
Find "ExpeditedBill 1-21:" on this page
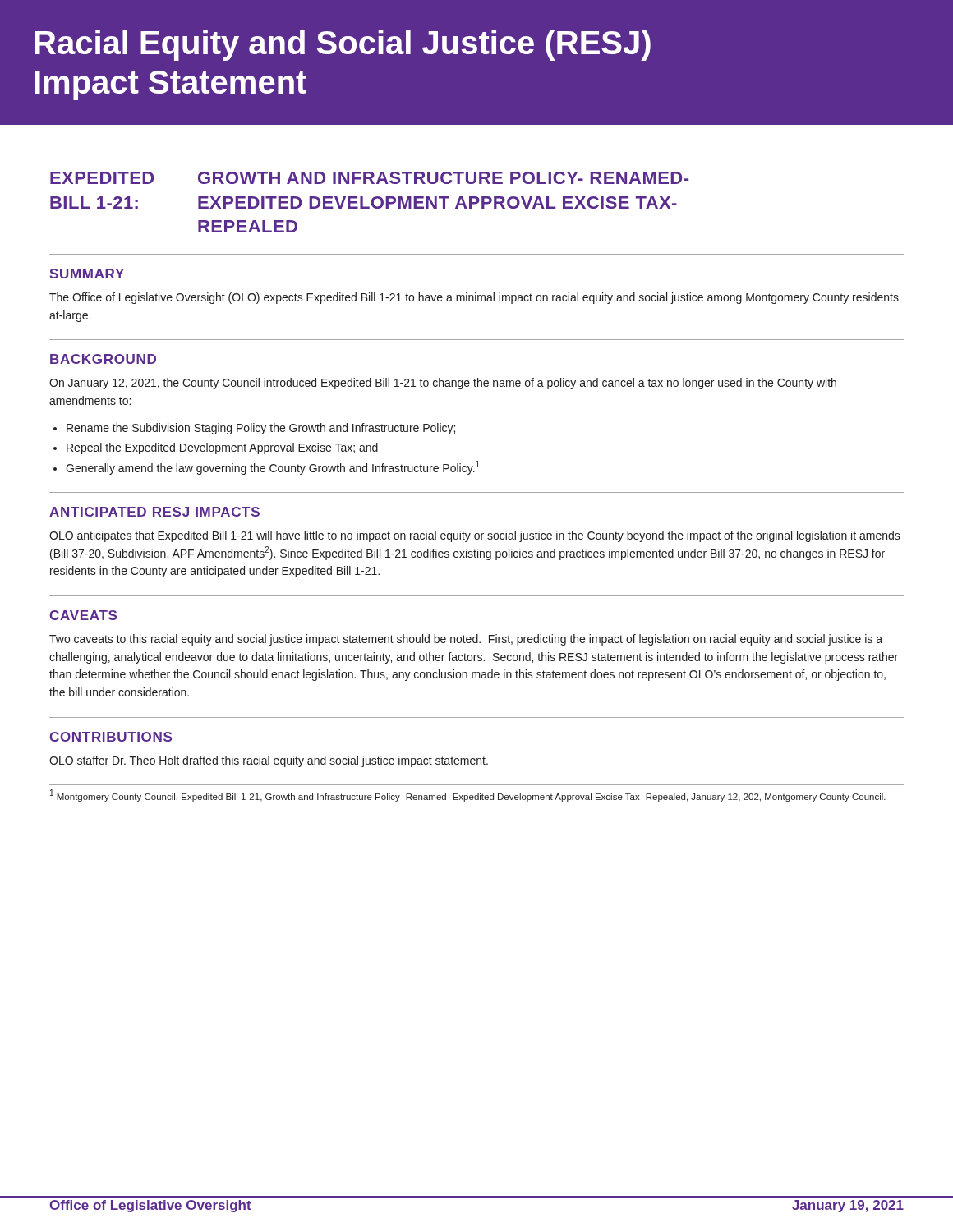[x=102, y=190]
